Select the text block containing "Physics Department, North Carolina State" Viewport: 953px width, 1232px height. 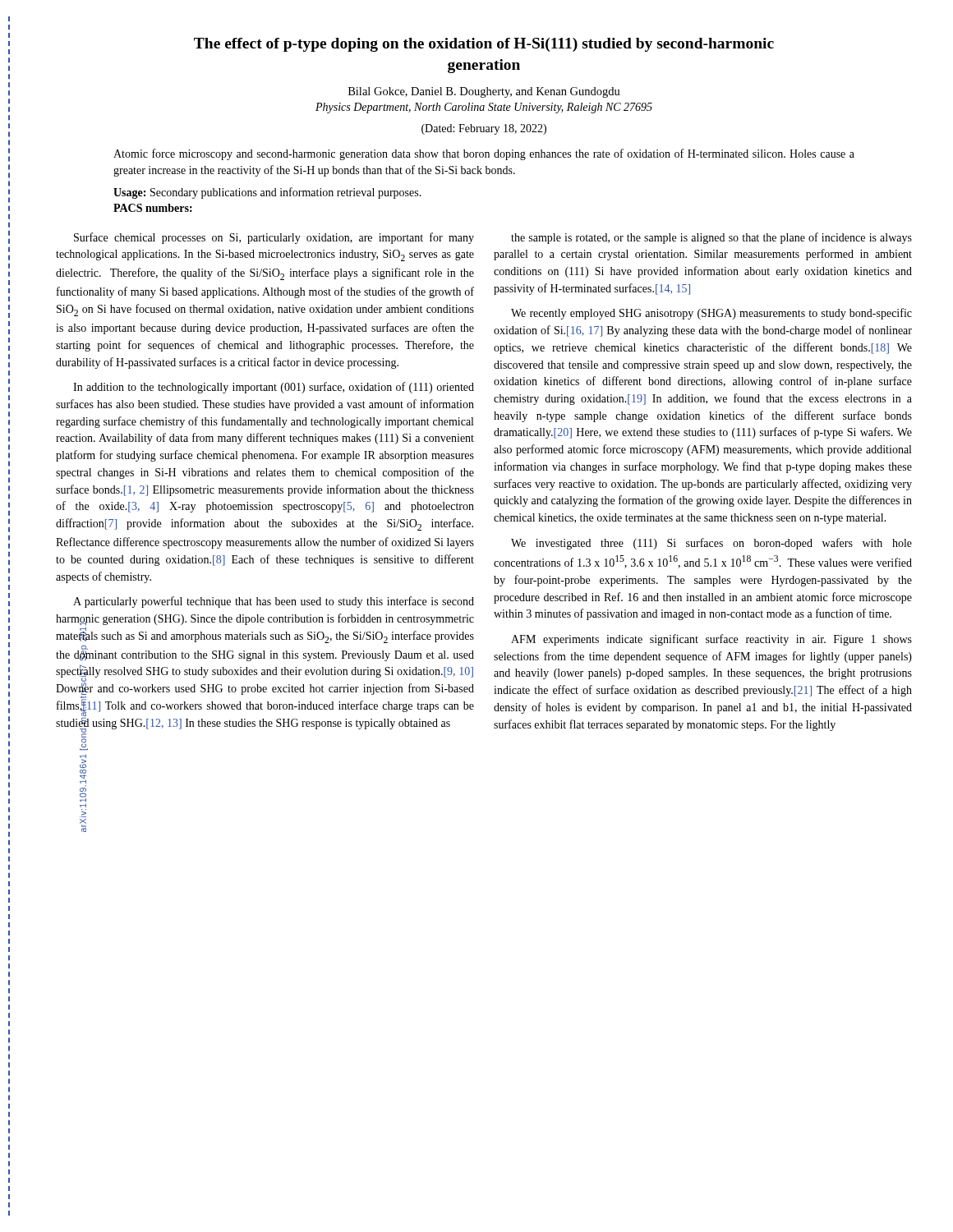tap(484, 107)
